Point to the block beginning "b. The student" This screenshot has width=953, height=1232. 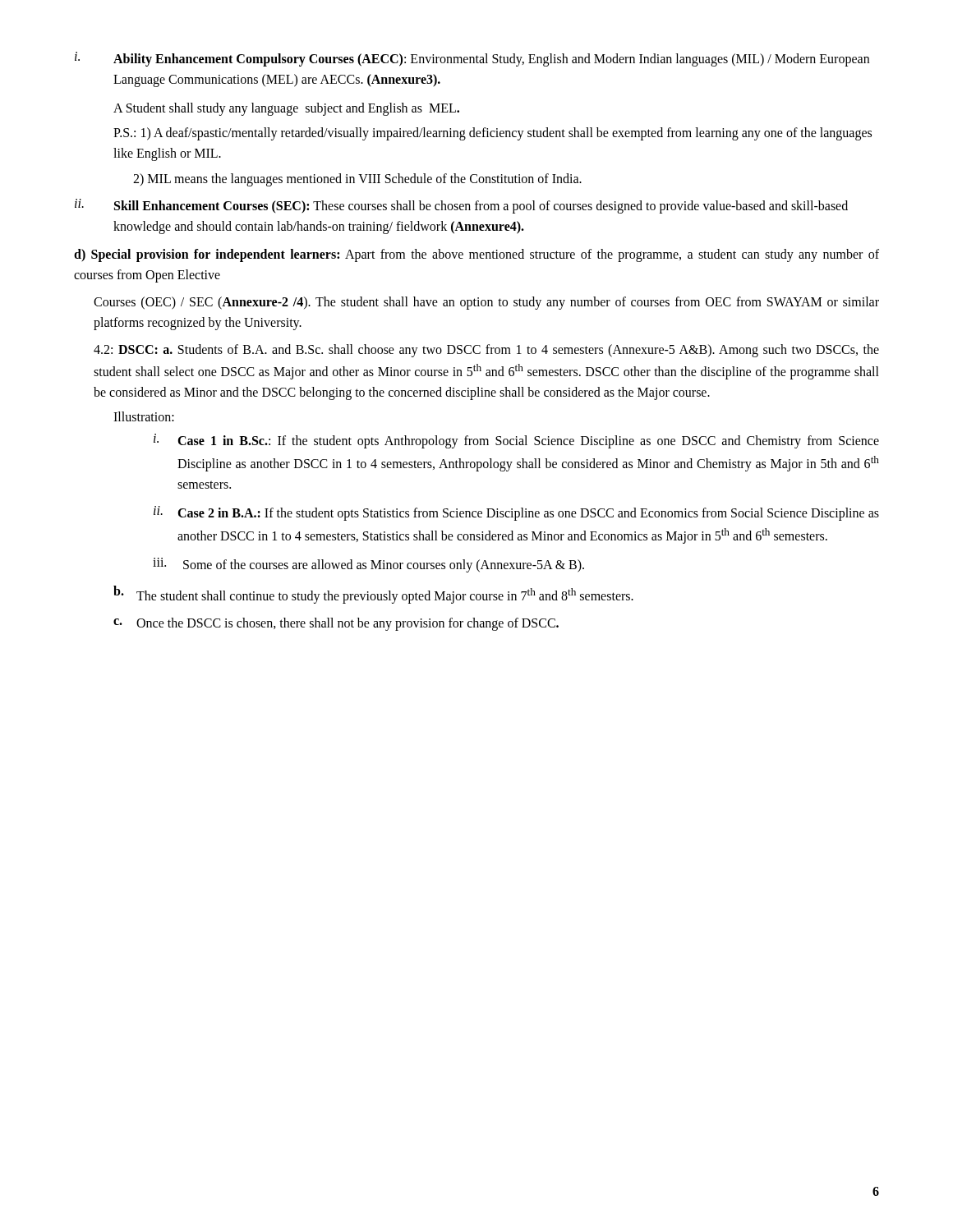496,595
